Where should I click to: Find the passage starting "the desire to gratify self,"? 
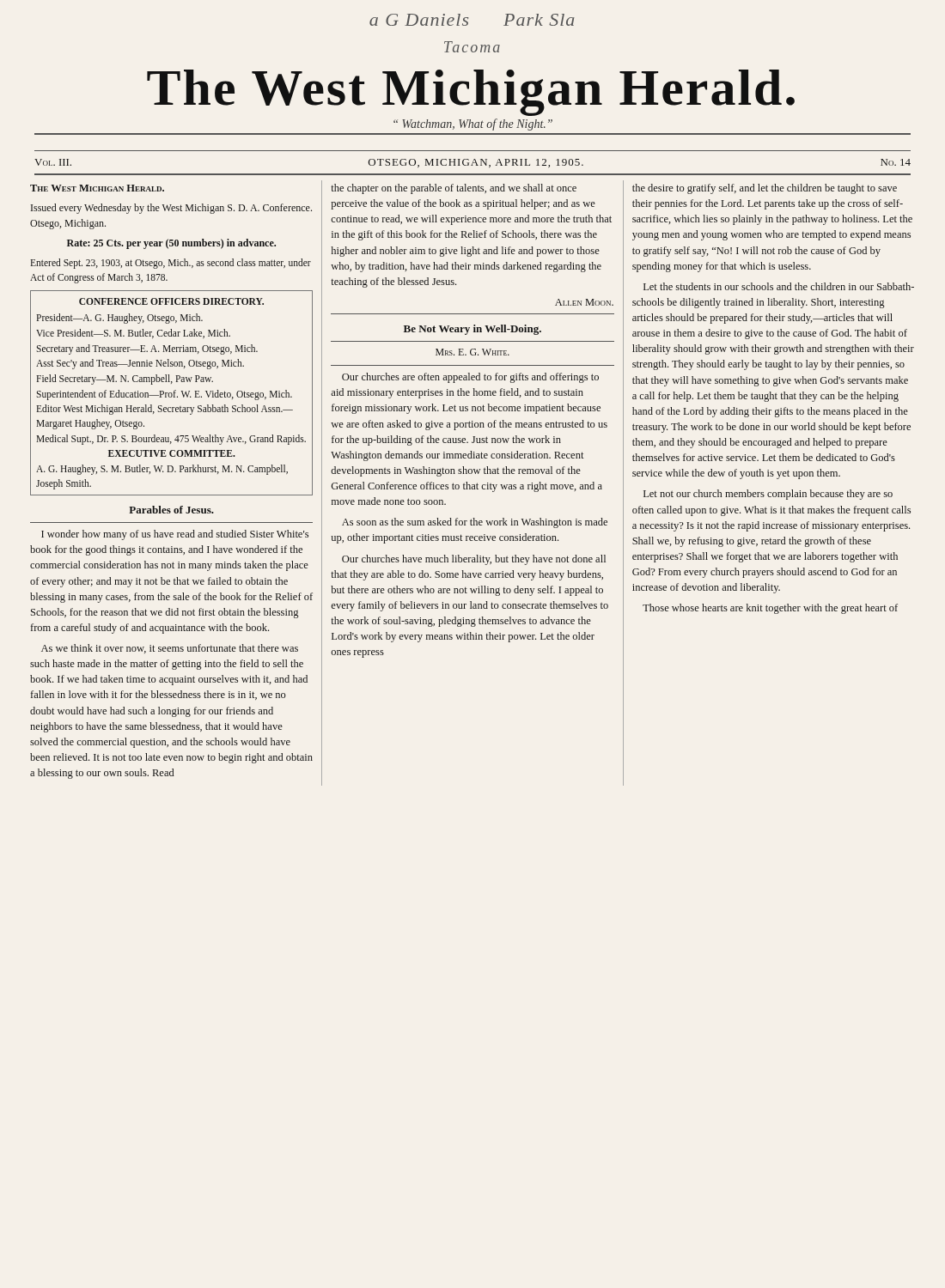[x=773, y=398]
